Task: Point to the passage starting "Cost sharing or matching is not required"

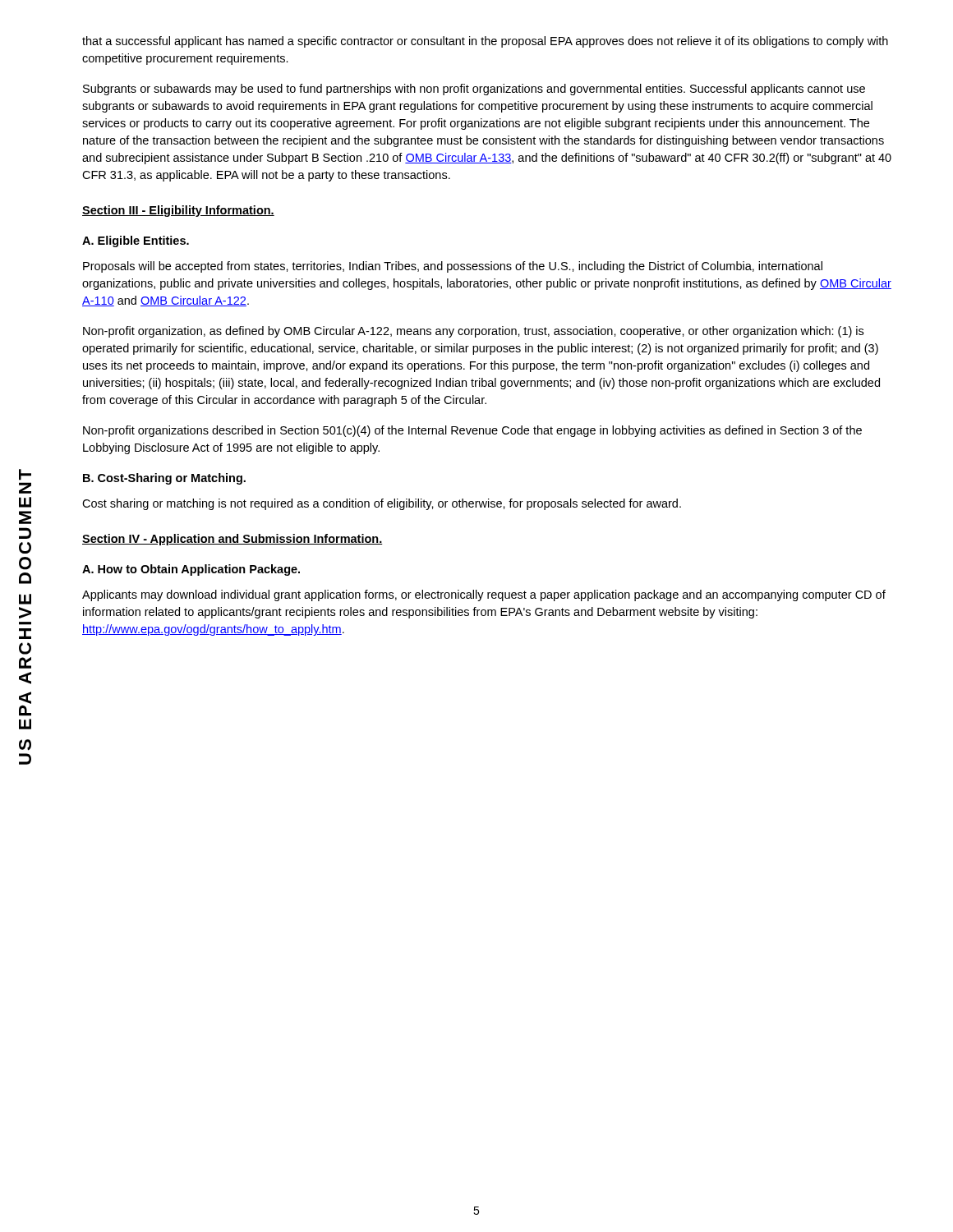Action: tap(382, 504)
